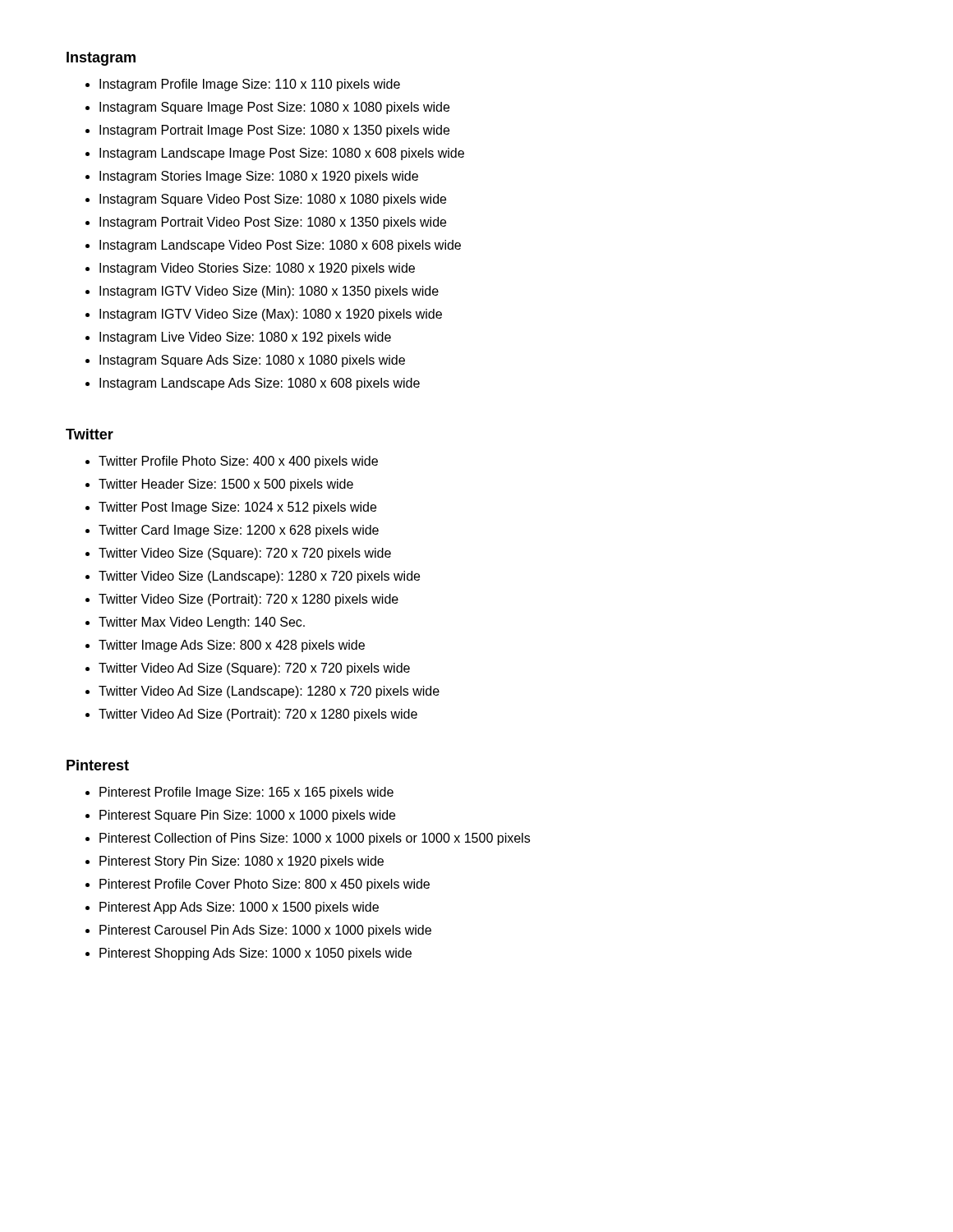Where is the passage that starts "Instagram Profile Image"?
953x1232 pixels.
coord(250,85)
